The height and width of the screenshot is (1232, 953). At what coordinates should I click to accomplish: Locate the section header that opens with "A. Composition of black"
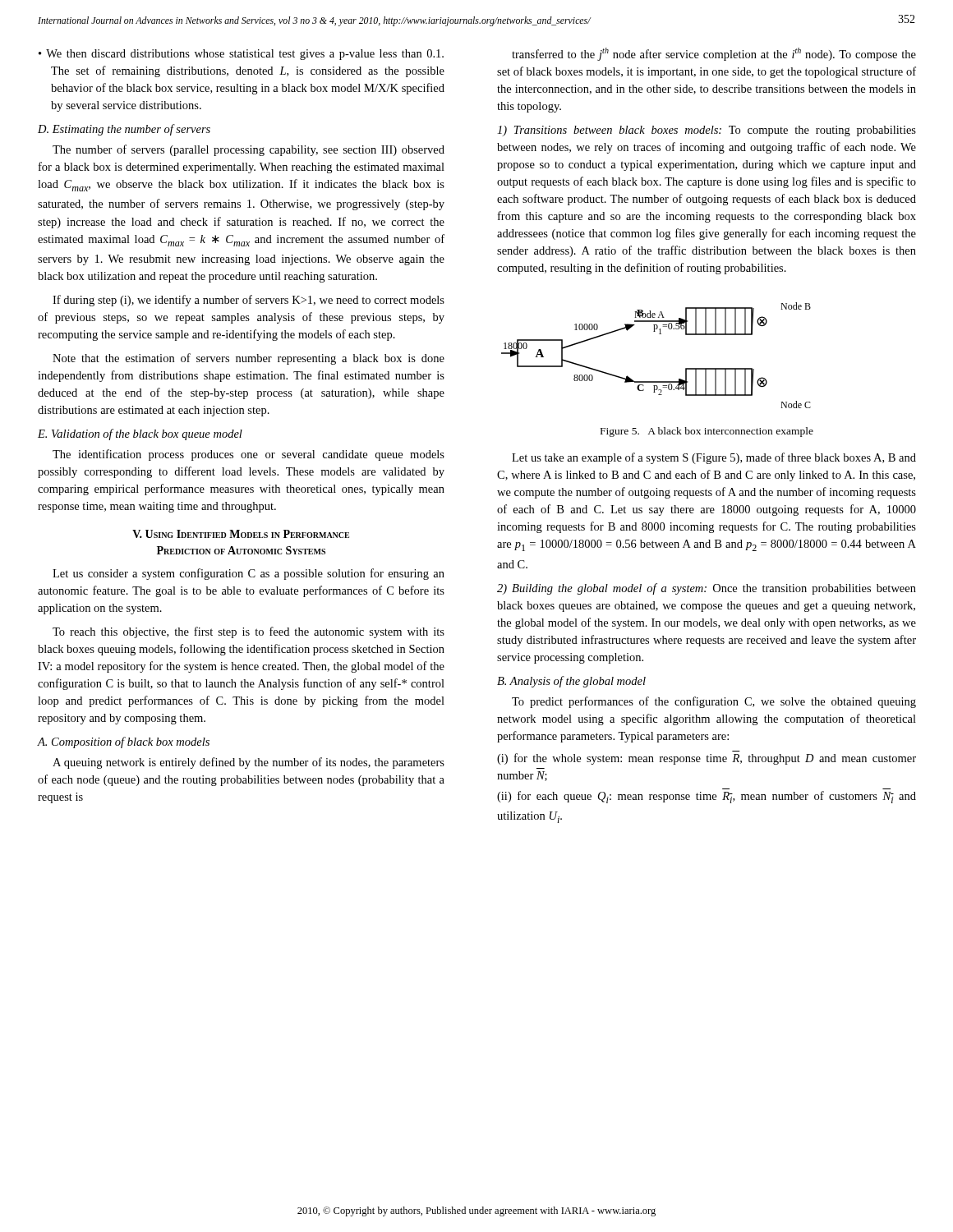click(x=124, y=742)
